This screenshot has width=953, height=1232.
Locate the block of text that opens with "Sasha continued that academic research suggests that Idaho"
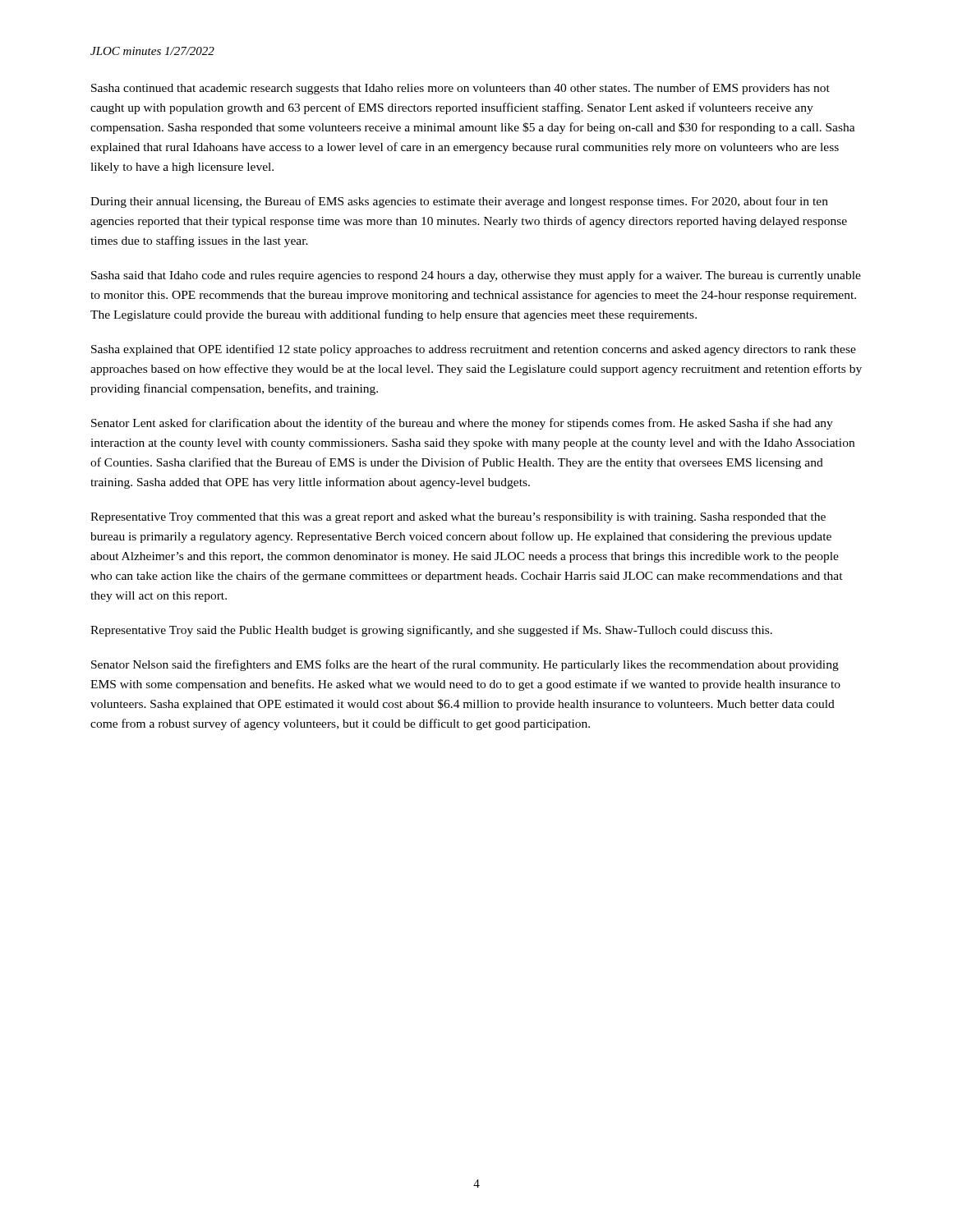coord(473,127)
